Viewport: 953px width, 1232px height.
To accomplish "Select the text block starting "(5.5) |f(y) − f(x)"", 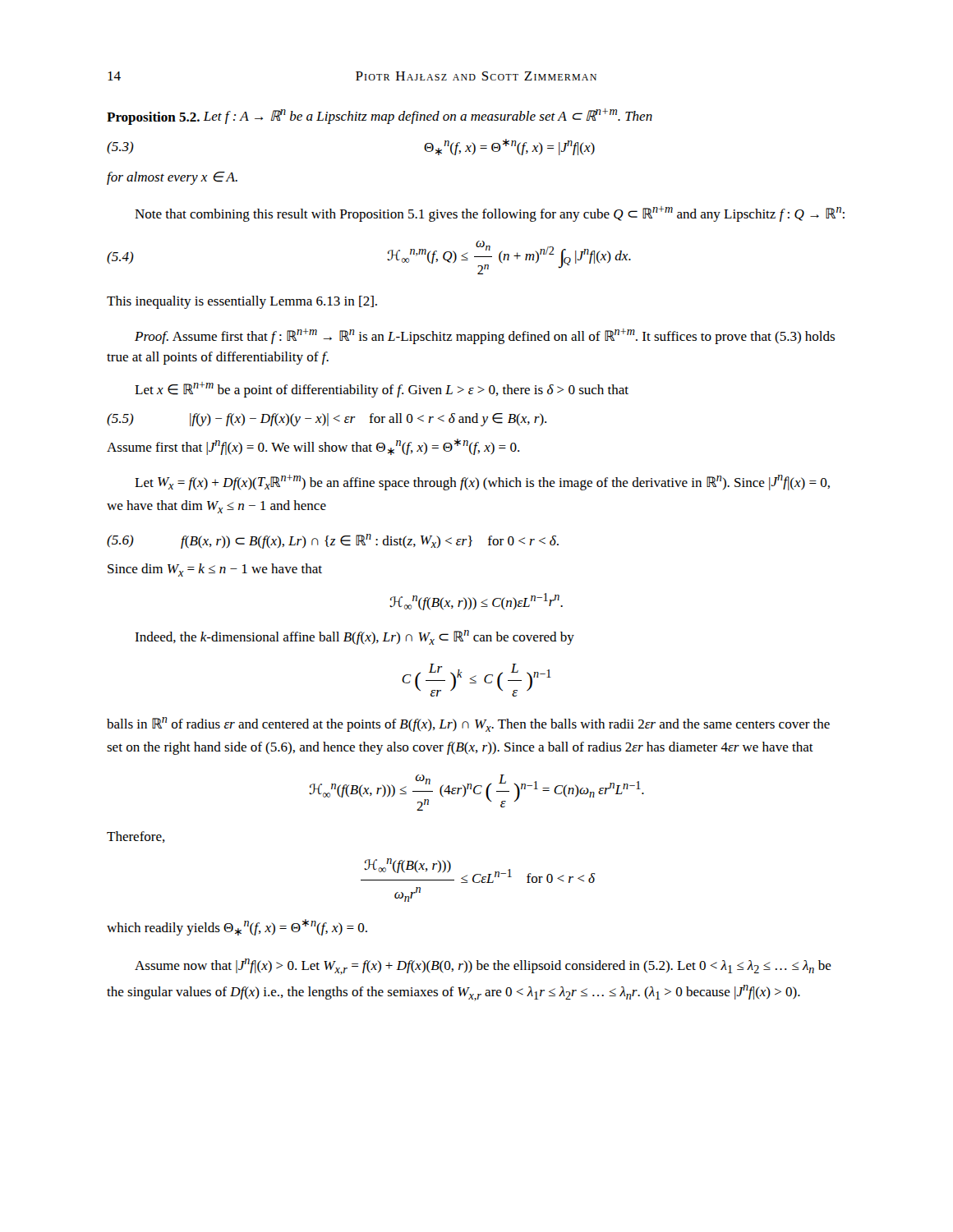I will coord(476,419).
